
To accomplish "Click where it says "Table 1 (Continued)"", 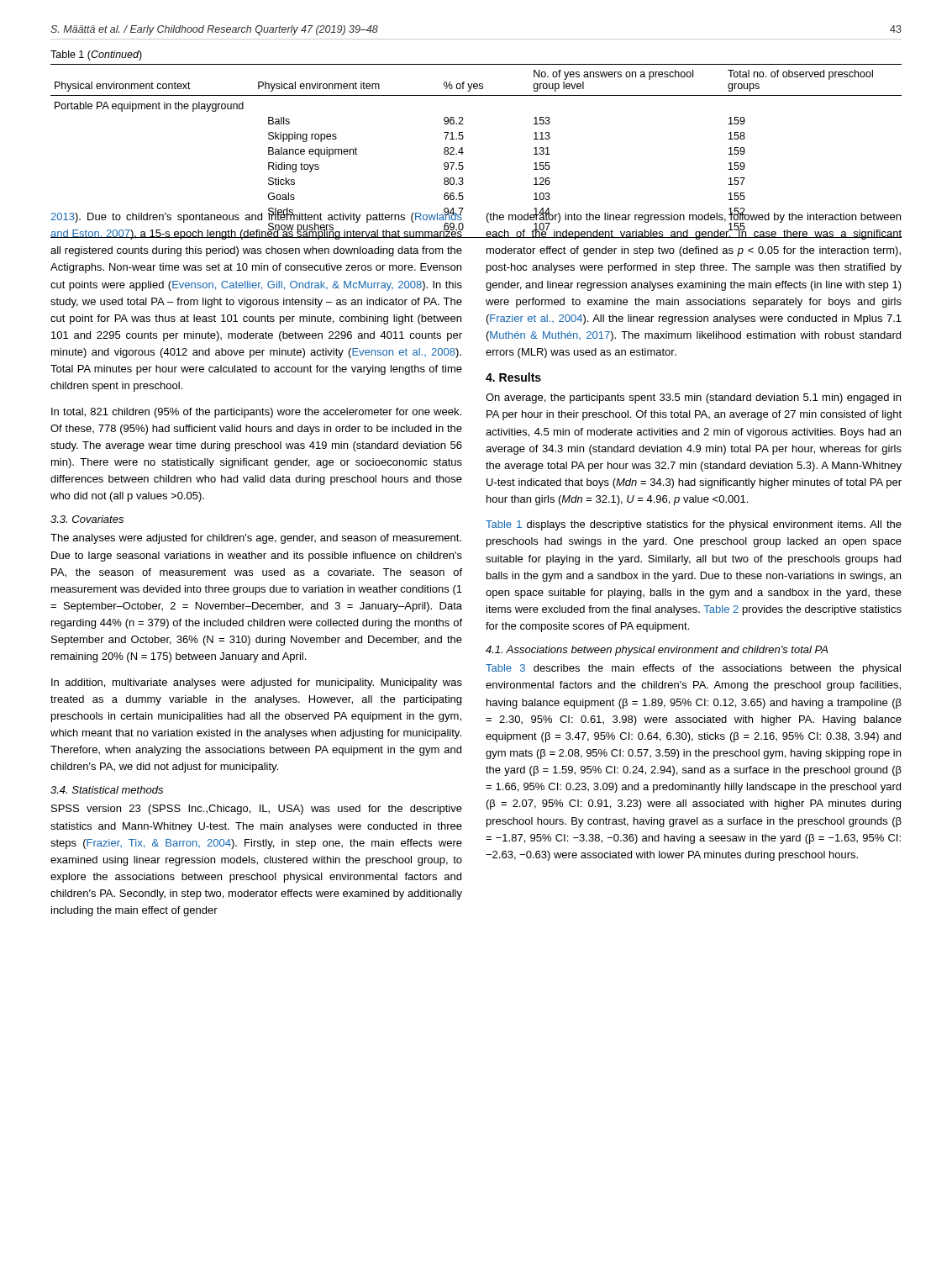I will (x=96, y=55).
